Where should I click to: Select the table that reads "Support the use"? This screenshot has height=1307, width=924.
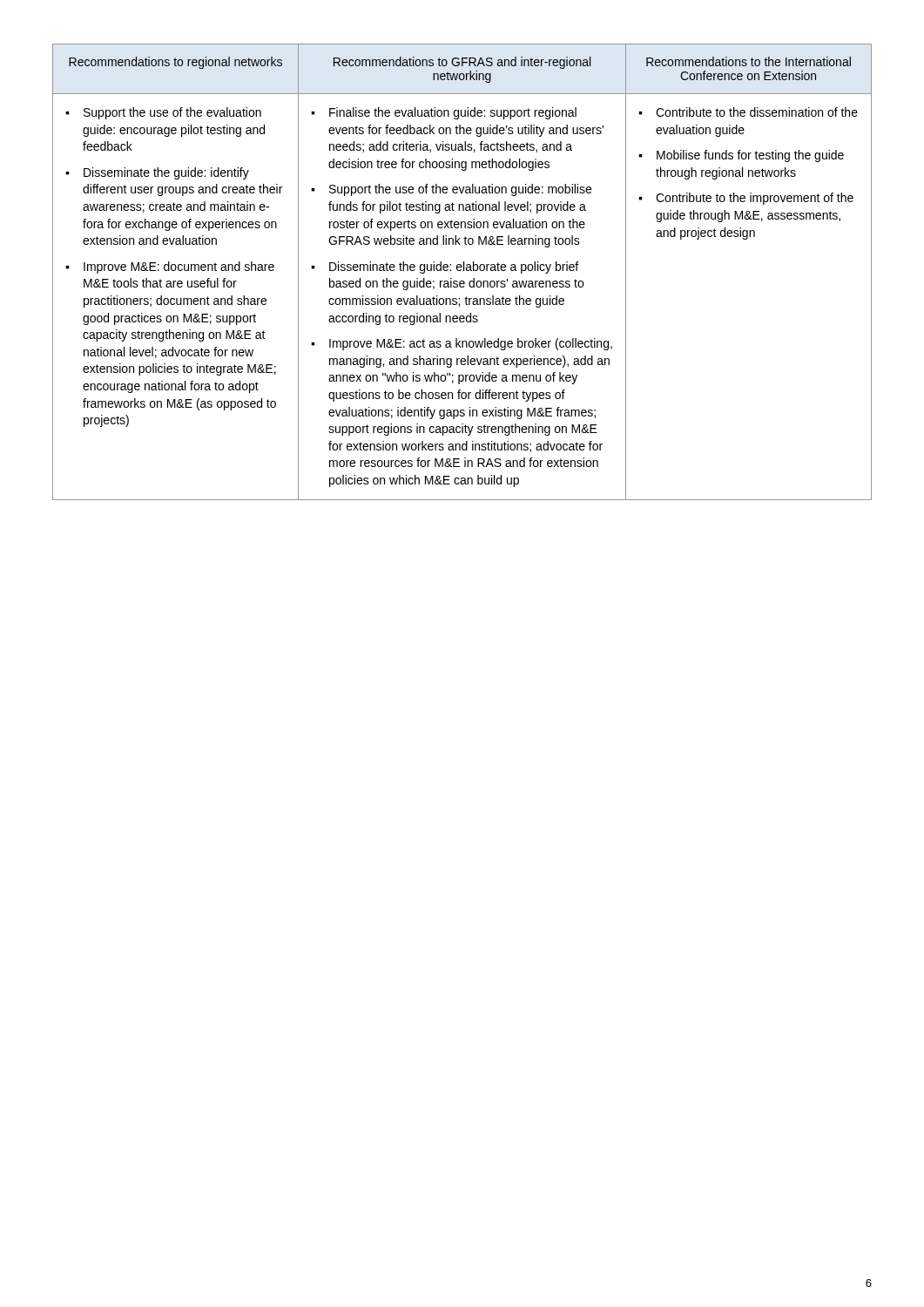[462, 272]
